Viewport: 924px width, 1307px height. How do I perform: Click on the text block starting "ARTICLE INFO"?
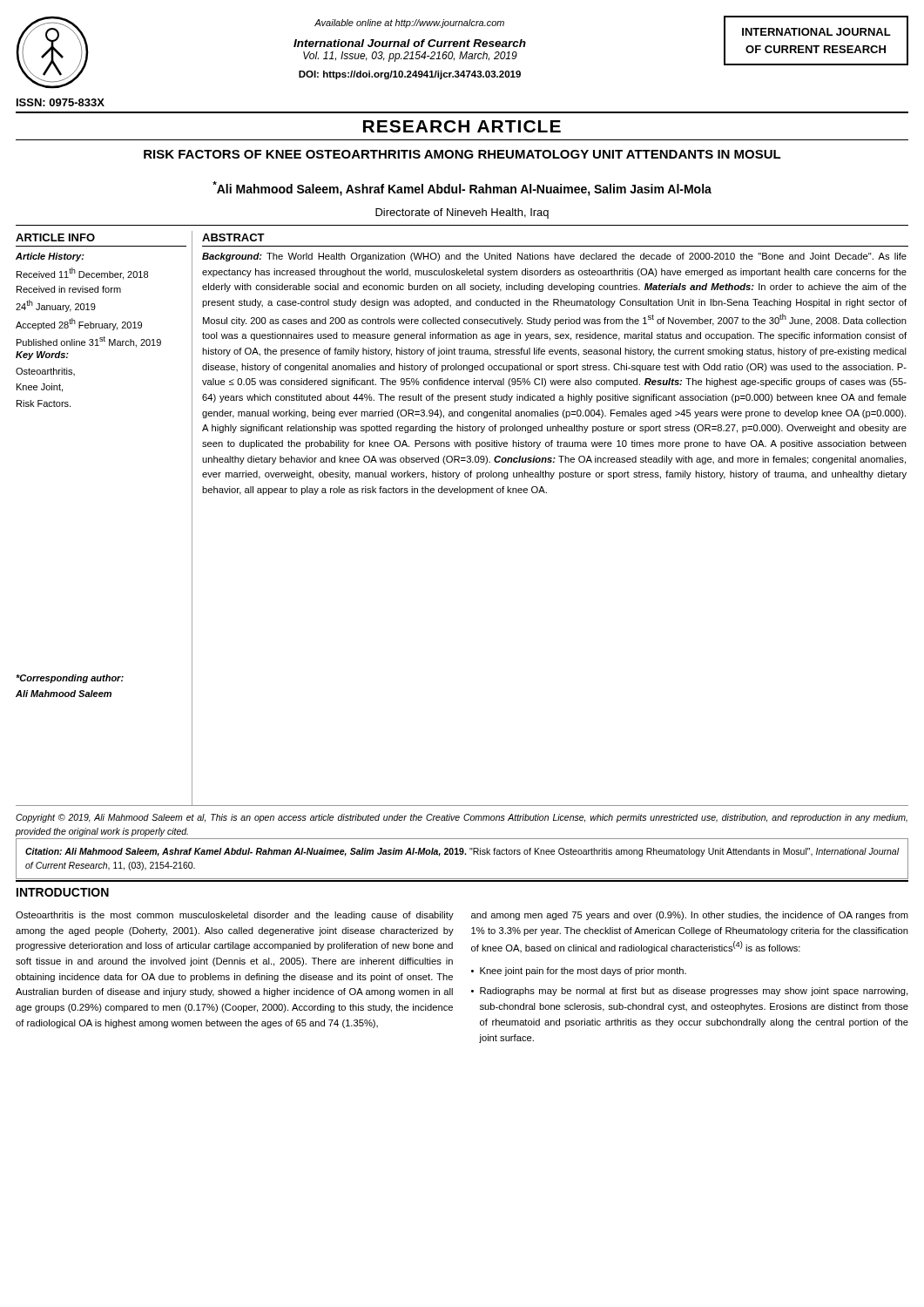tap(55, 237)
